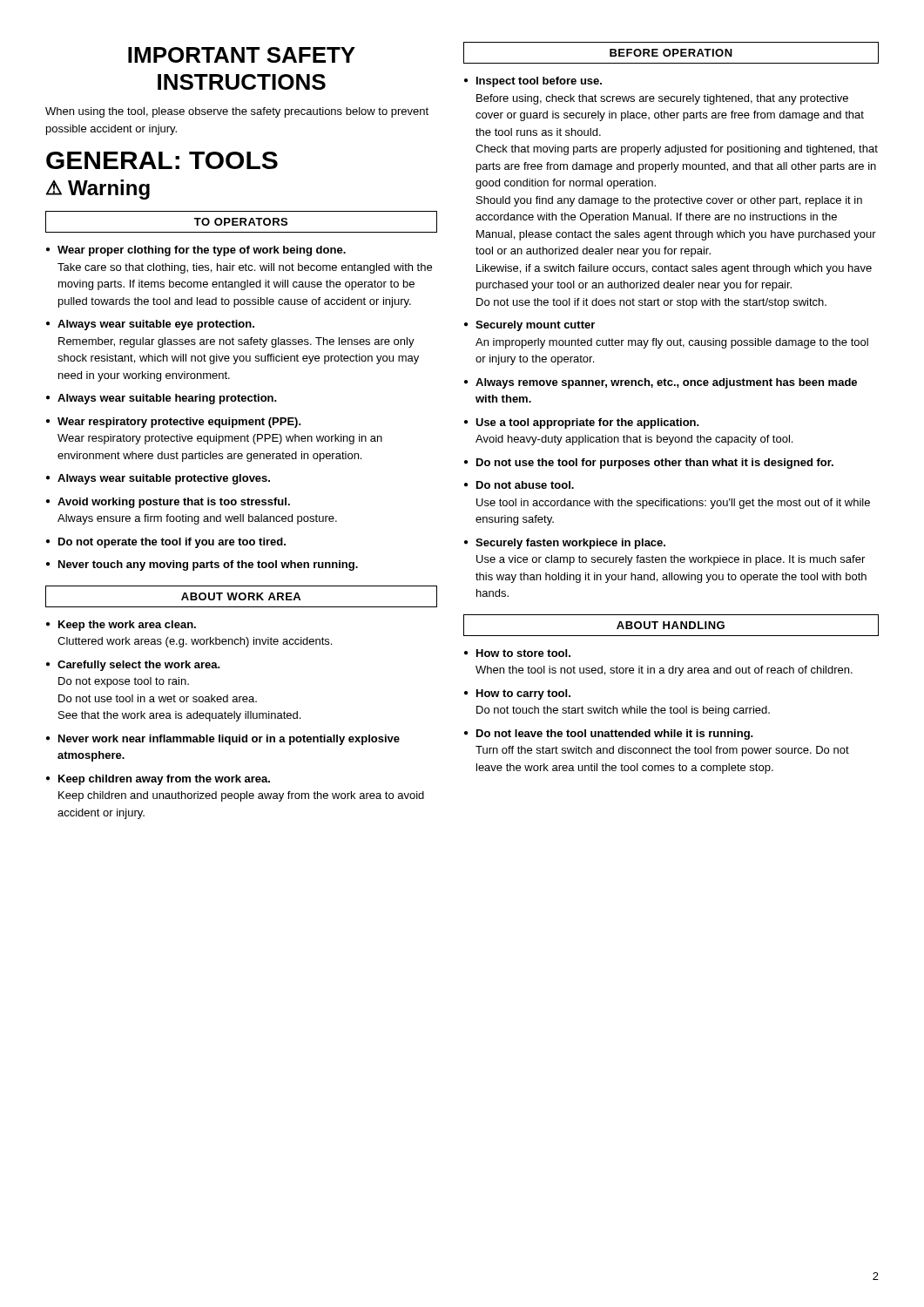Screen dimensions: 1307x924
Task: Locate the list item that says "Always wear suitable eye protection. Remember, regular glasses"
Action: click(238, 349)
